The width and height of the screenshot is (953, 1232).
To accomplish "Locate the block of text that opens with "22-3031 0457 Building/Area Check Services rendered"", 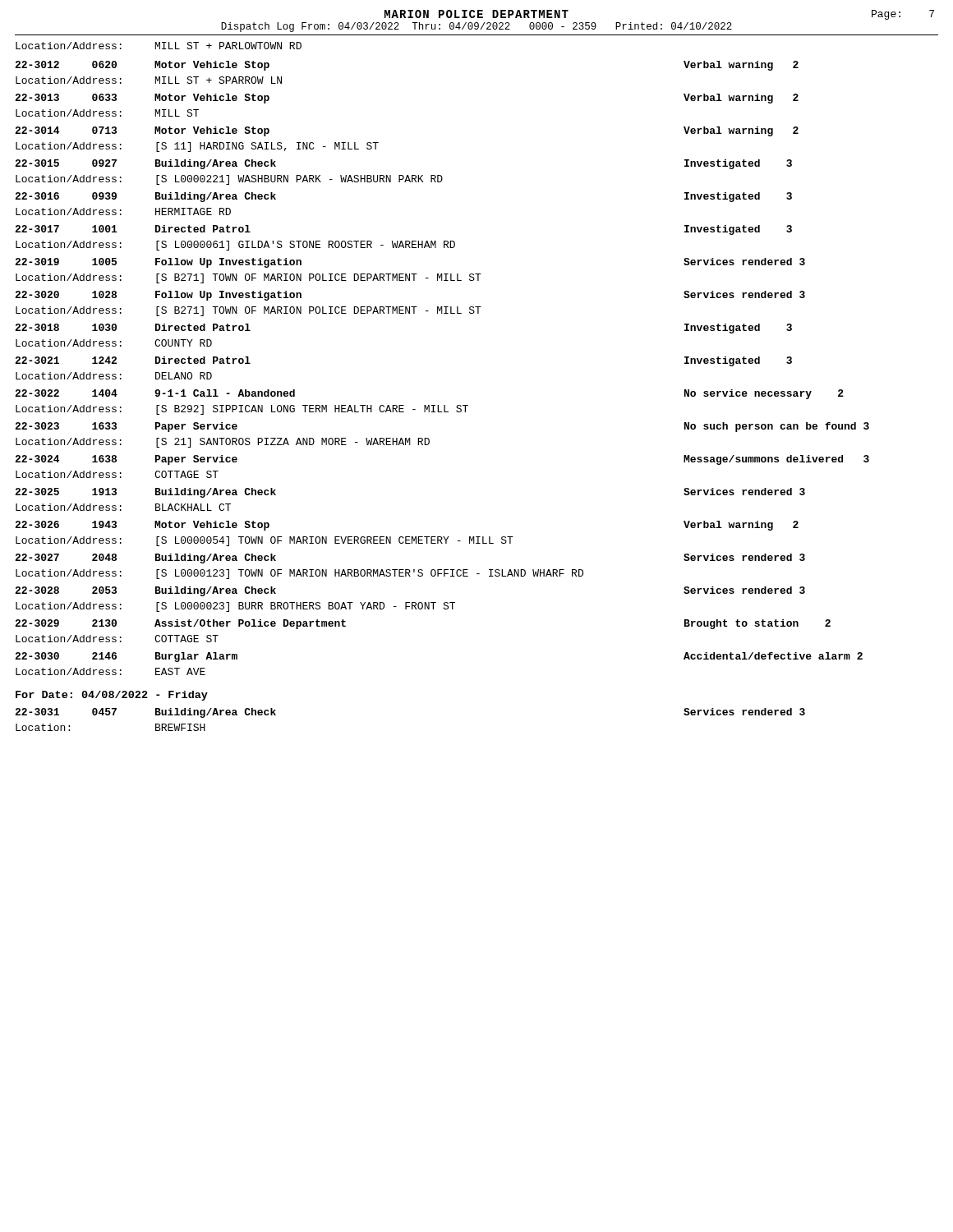I will (x=37, y=713).
